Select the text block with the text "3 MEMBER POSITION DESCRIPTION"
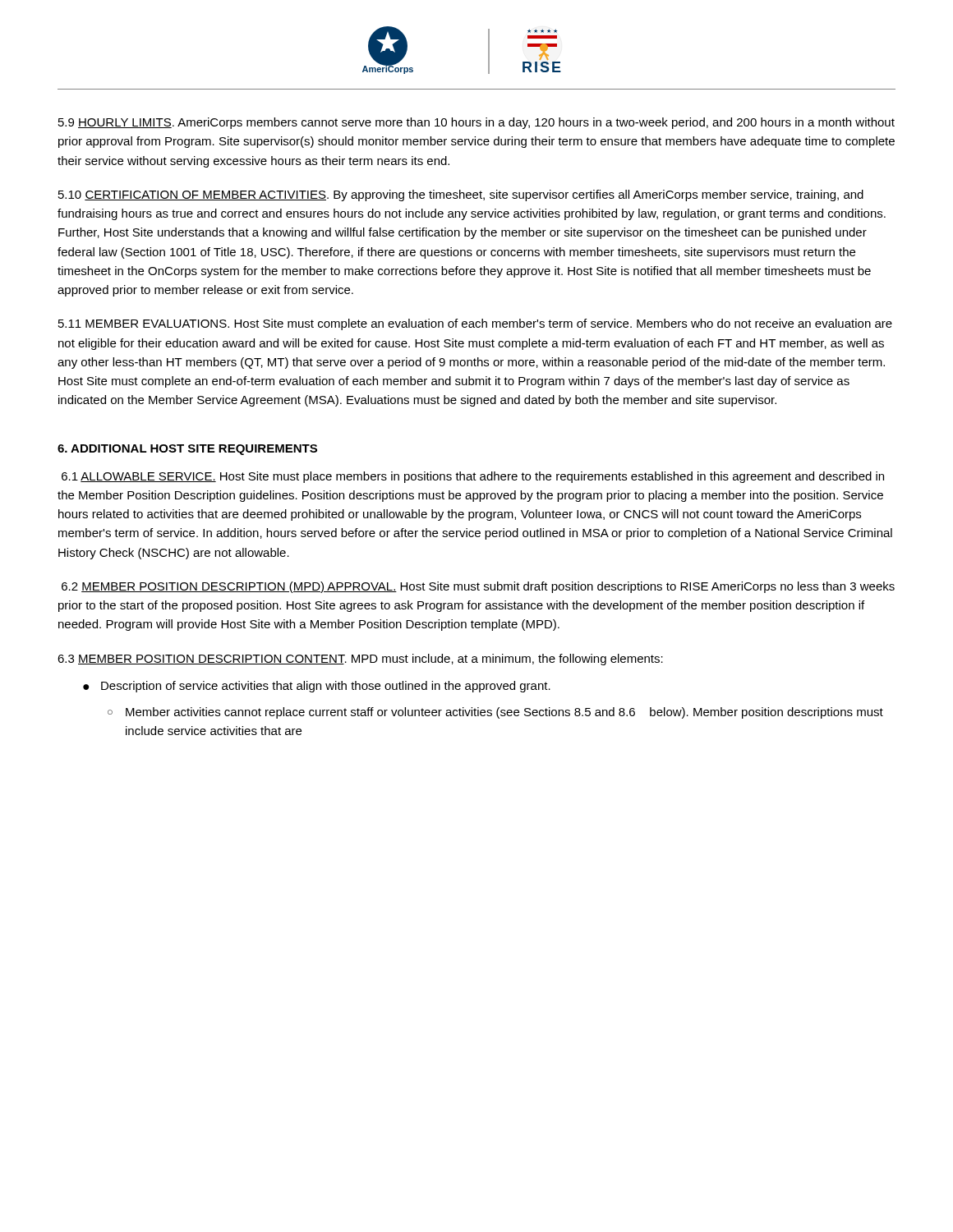 click(x=361, y=658)
